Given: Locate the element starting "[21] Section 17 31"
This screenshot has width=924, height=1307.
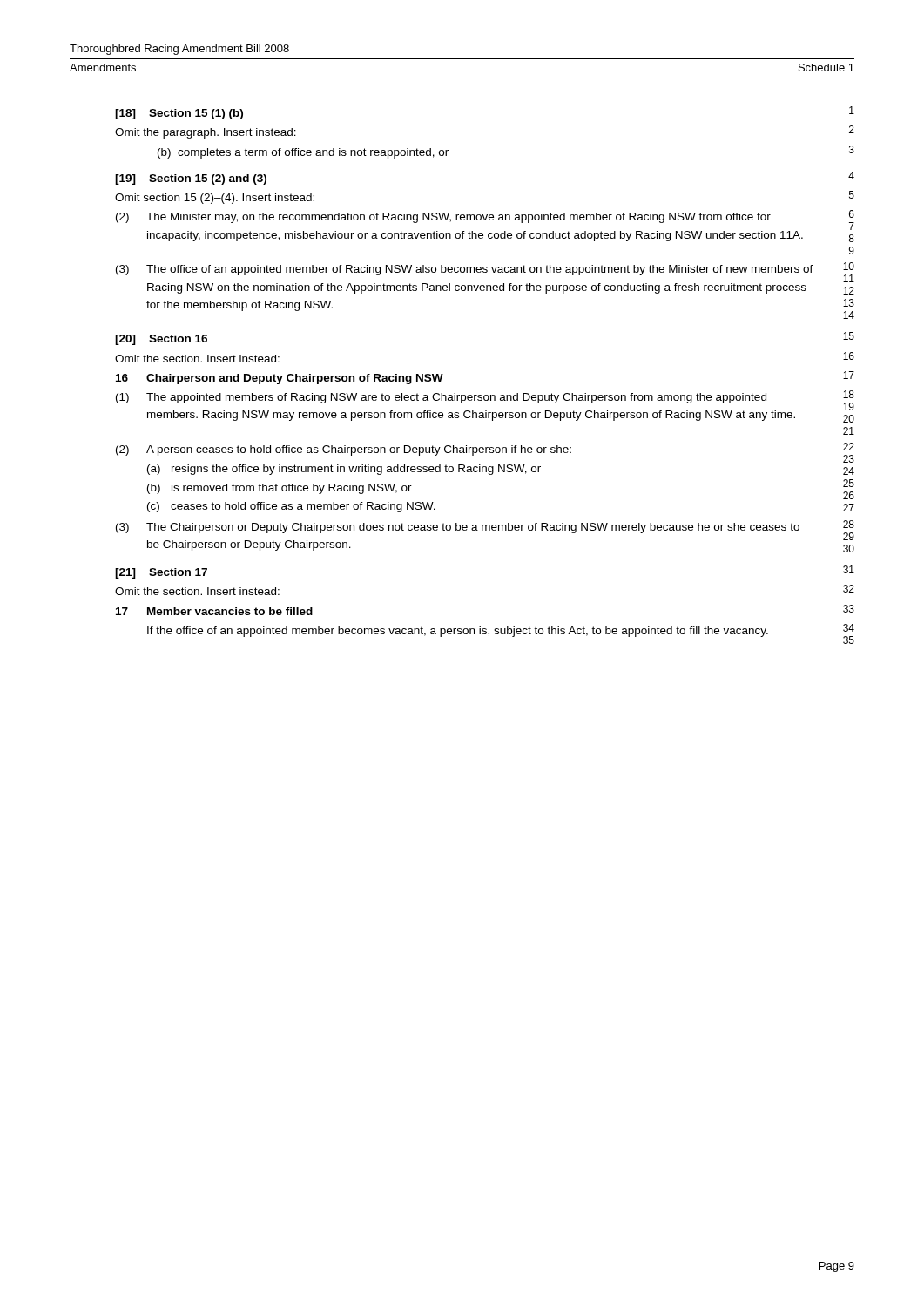Looking at the screenshot, I should (x=155, y=572).
